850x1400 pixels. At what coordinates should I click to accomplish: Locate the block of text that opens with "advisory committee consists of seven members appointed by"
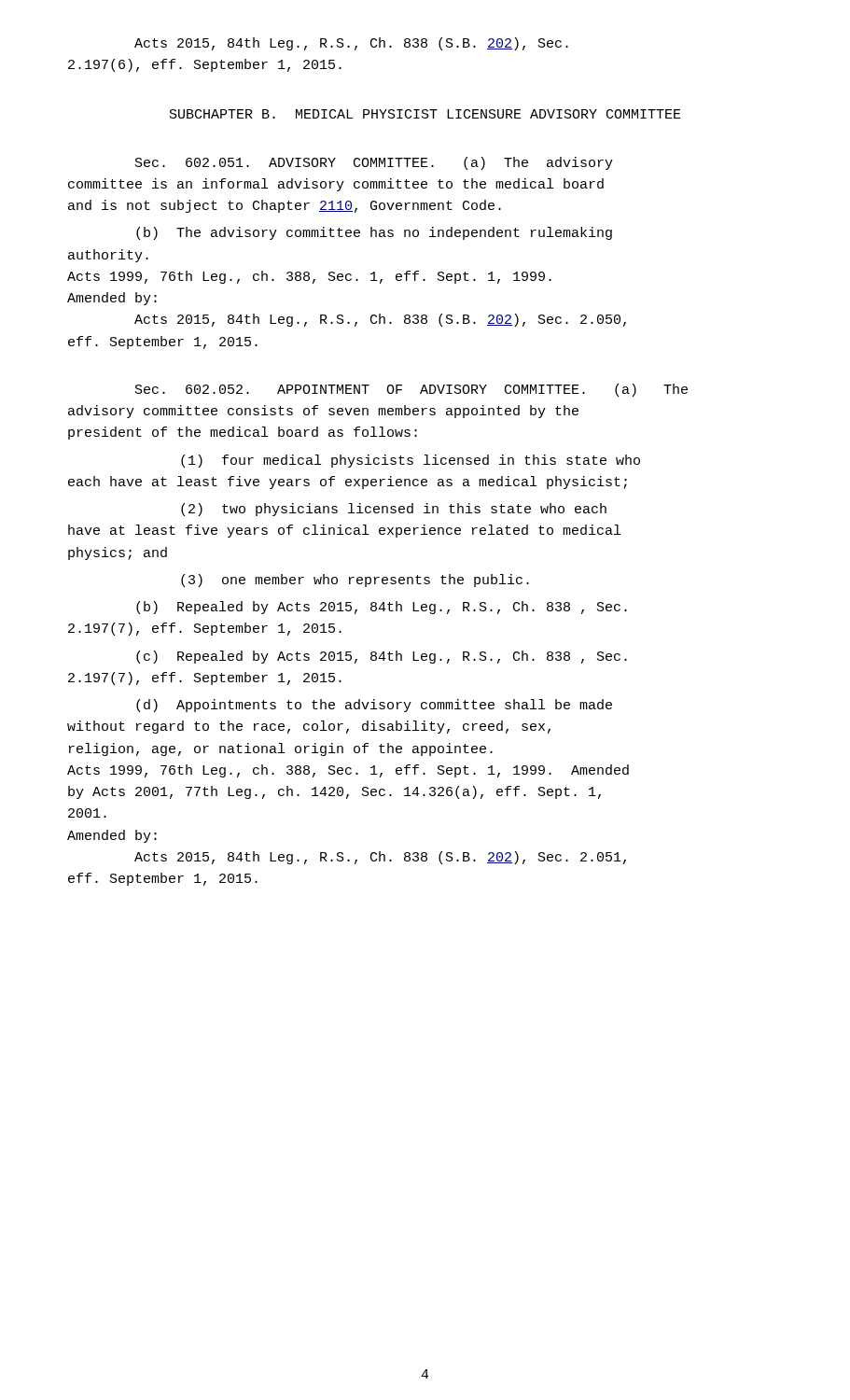click(x=323, y=412)
